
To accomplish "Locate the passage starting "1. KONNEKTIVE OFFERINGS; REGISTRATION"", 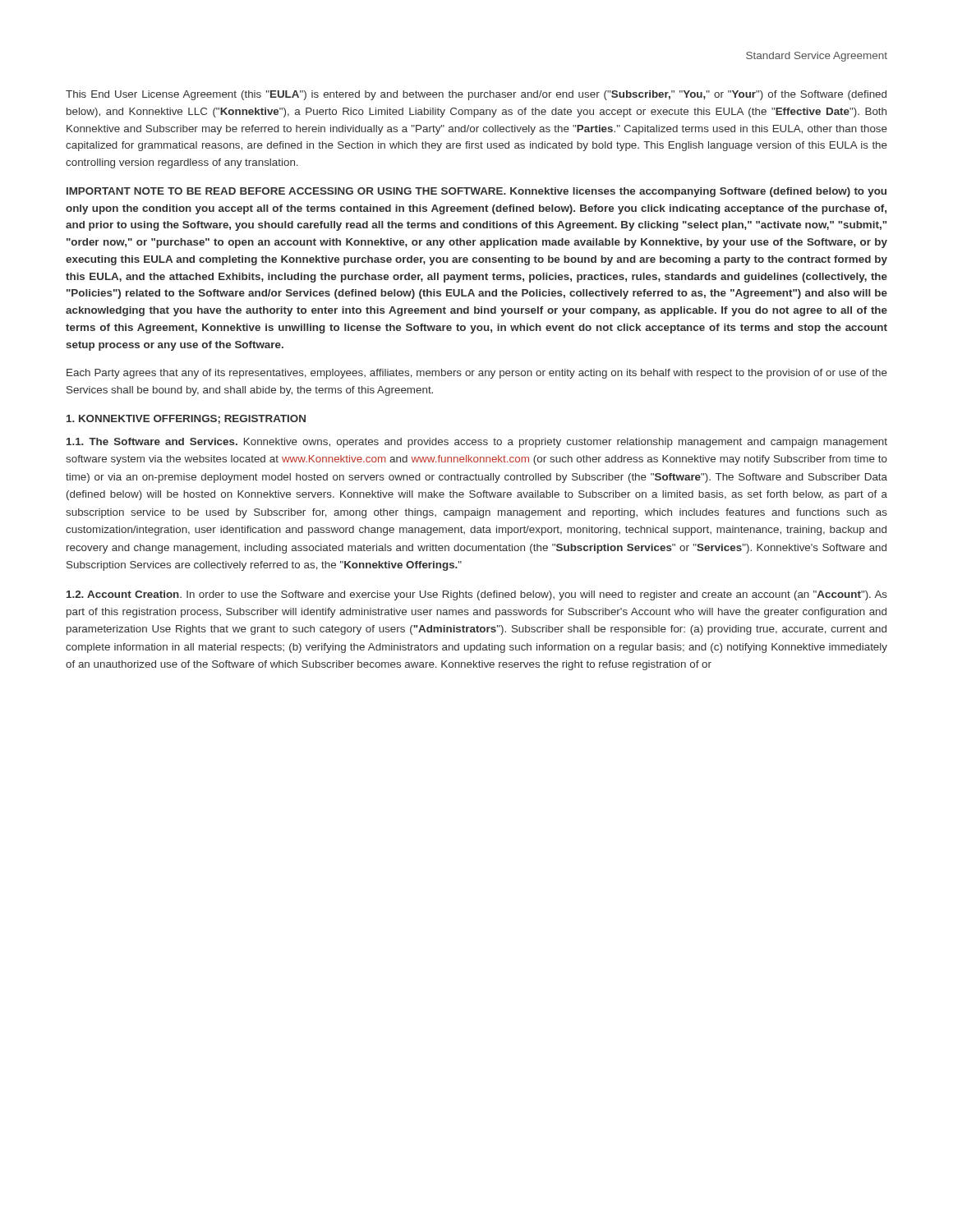I will point(186,419).
